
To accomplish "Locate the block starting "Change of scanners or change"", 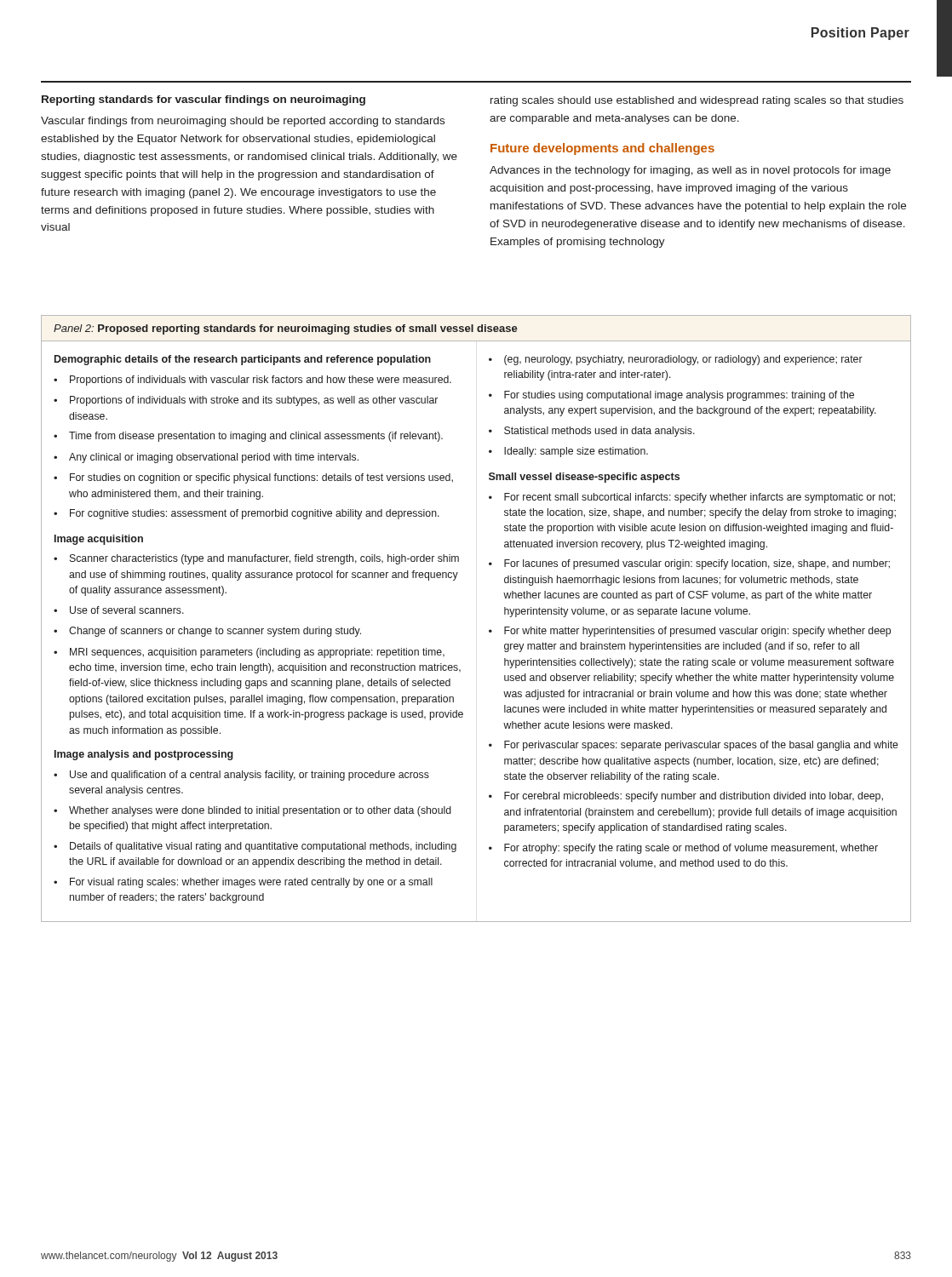I will (216, 631).
